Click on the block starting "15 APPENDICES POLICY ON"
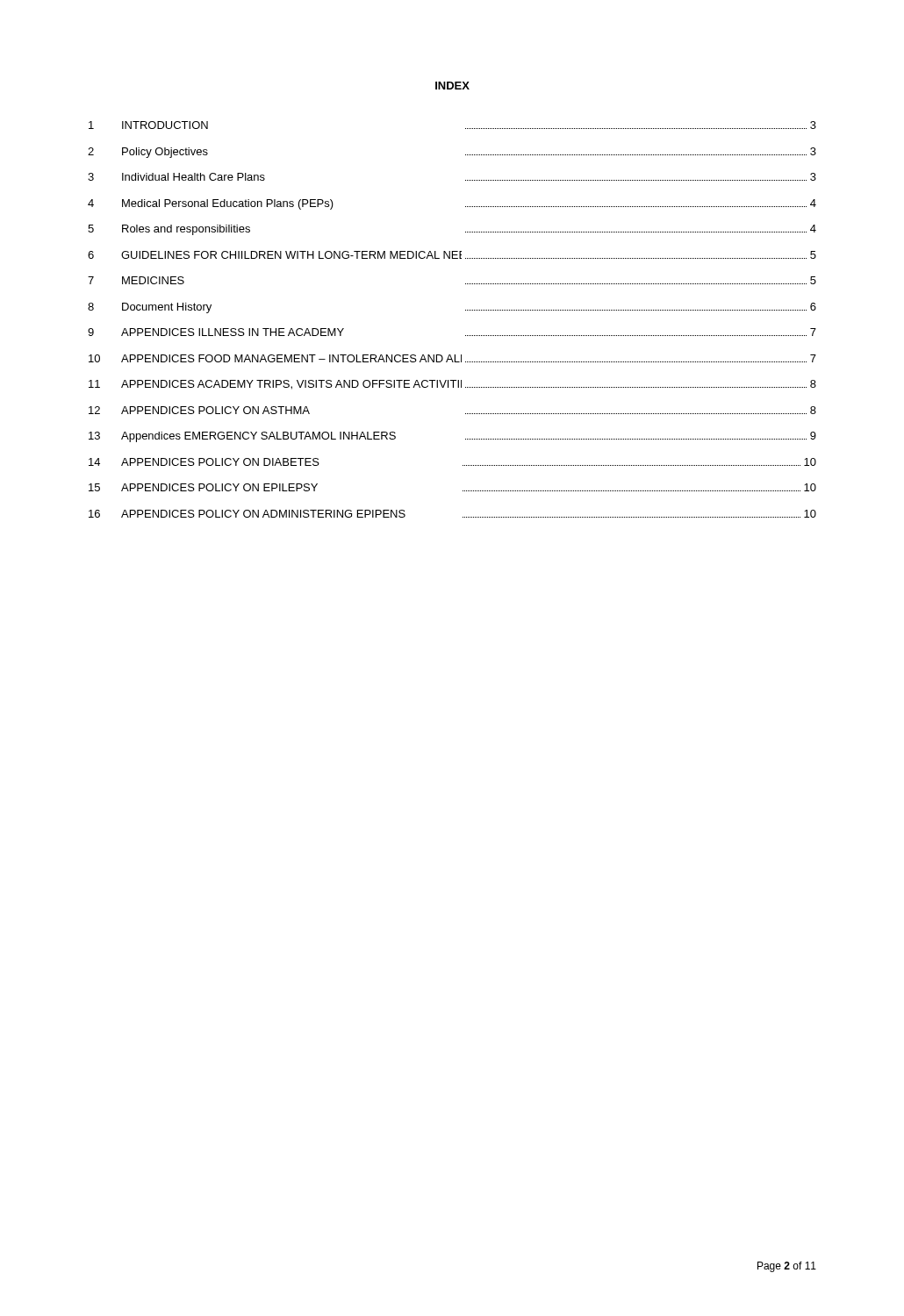Viewport: 904px width, 1316px height. pyautogui.click(x=452, y=488)
